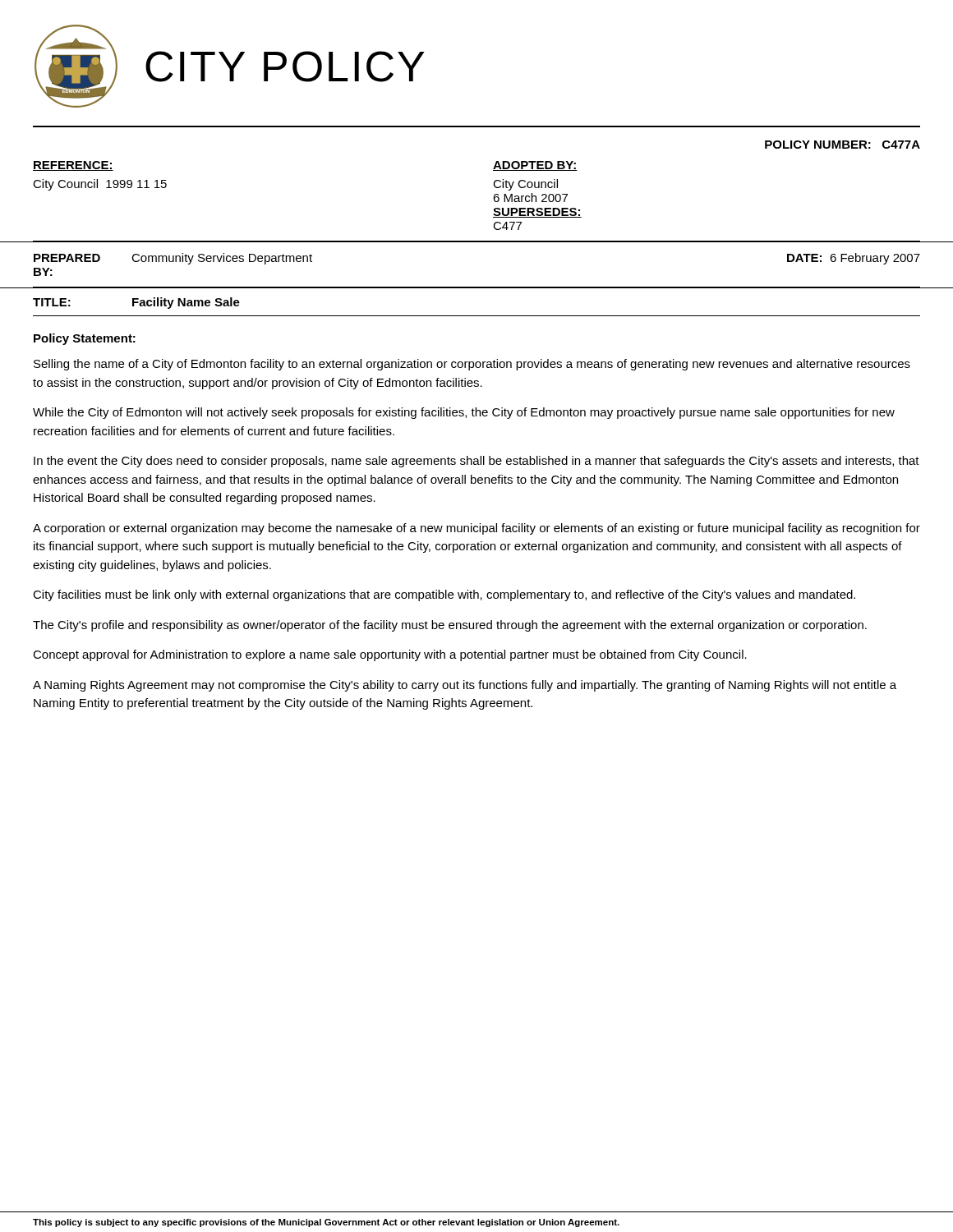Viewport: 953px width, 1232px height.
Task: Locate the passage starting "A corporation or external organization may"
Action: pos(476,546)
